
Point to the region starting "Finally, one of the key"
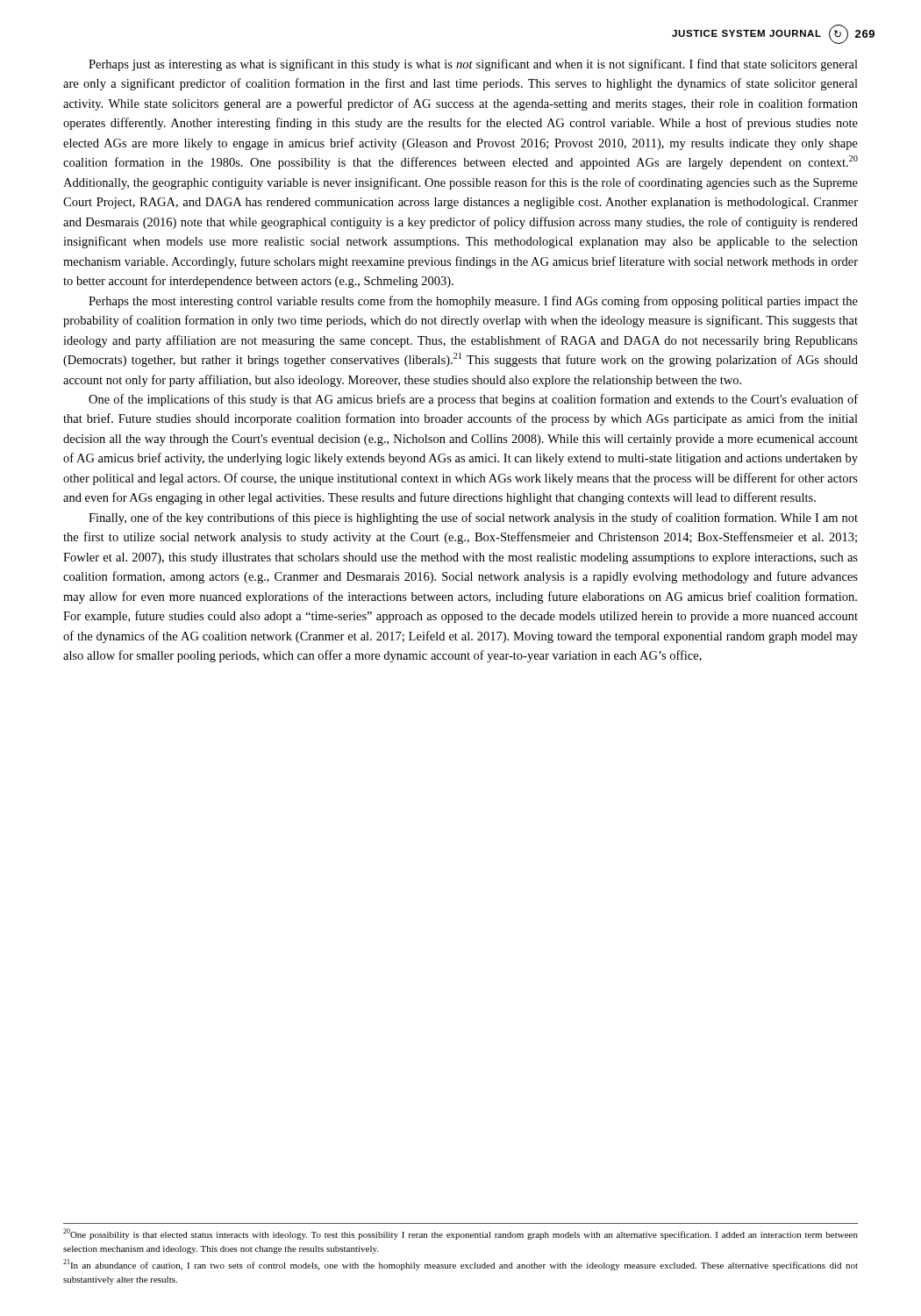coord(460,587)
